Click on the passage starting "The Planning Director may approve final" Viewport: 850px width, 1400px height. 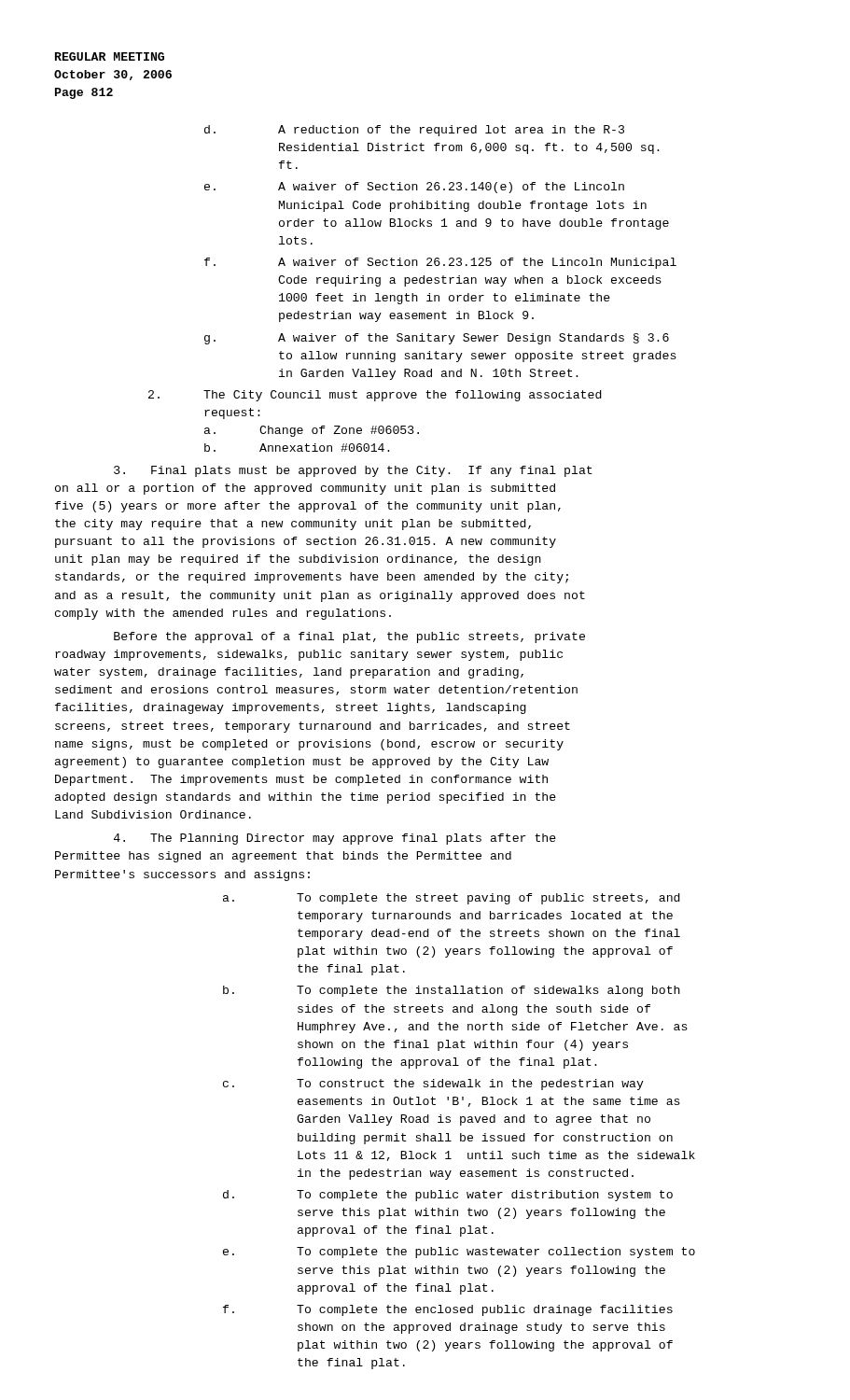click(305, 857)
